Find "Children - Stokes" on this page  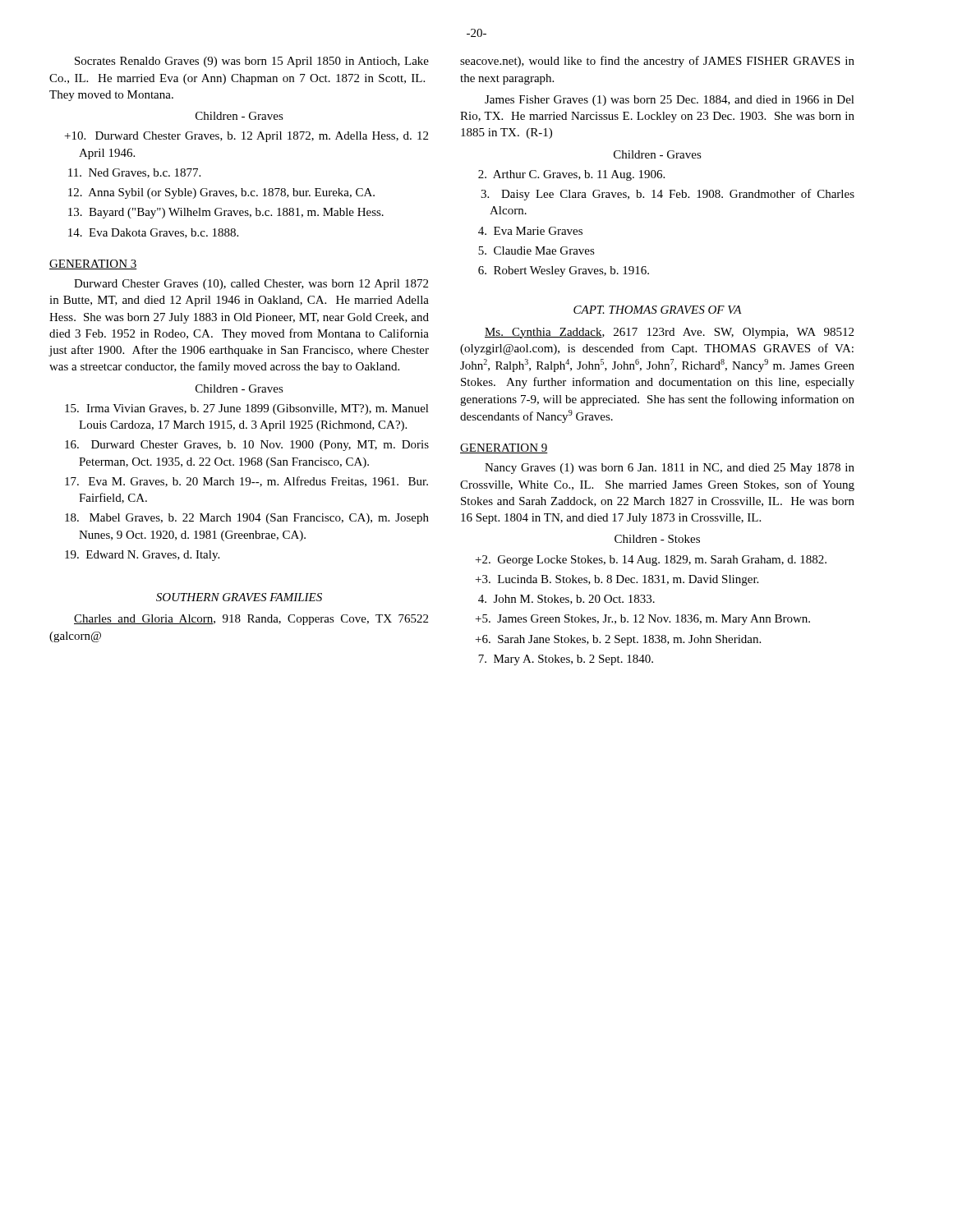tap(657, 539)
